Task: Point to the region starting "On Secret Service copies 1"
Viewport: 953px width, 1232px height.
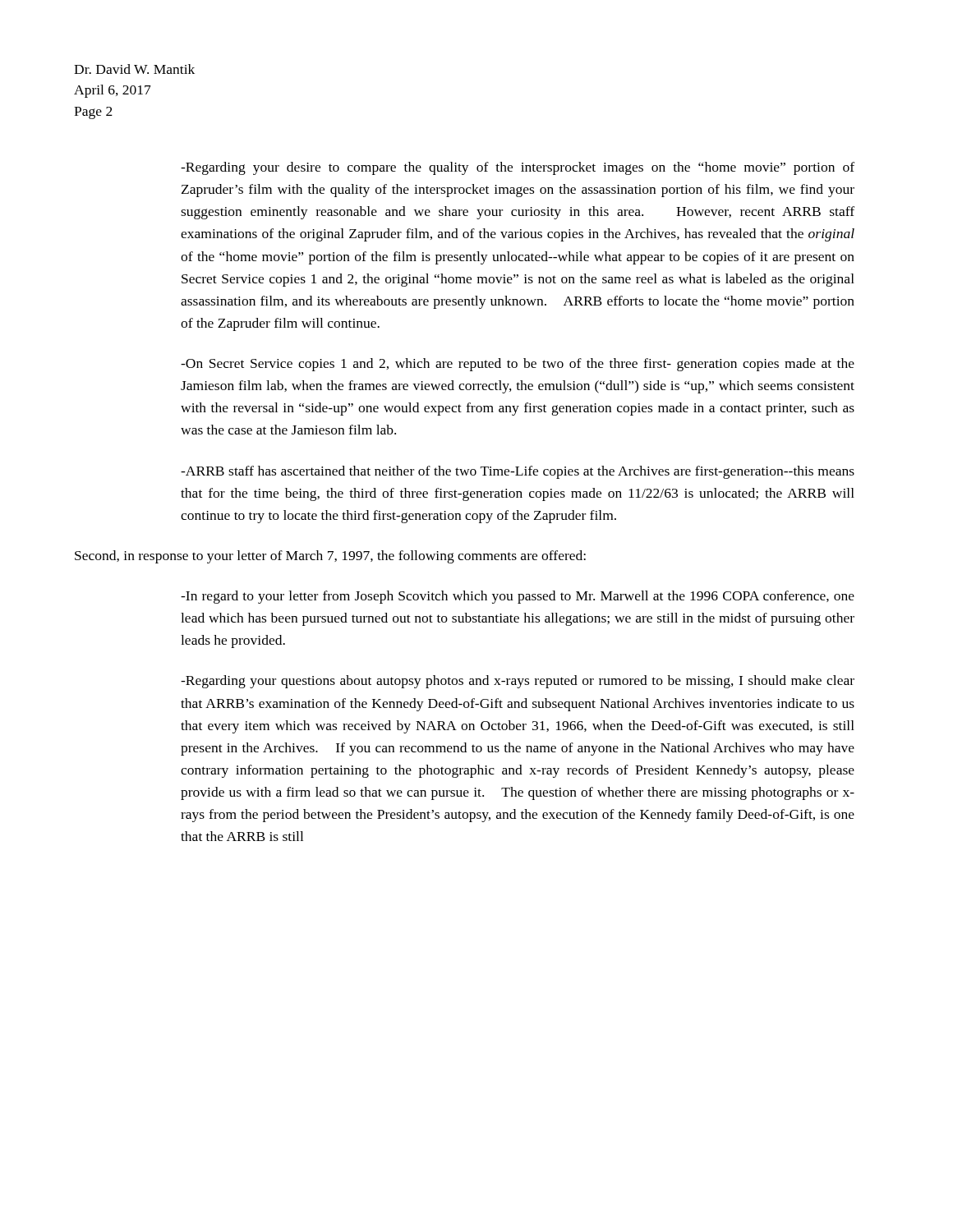Action: click(x=518, y=396)
